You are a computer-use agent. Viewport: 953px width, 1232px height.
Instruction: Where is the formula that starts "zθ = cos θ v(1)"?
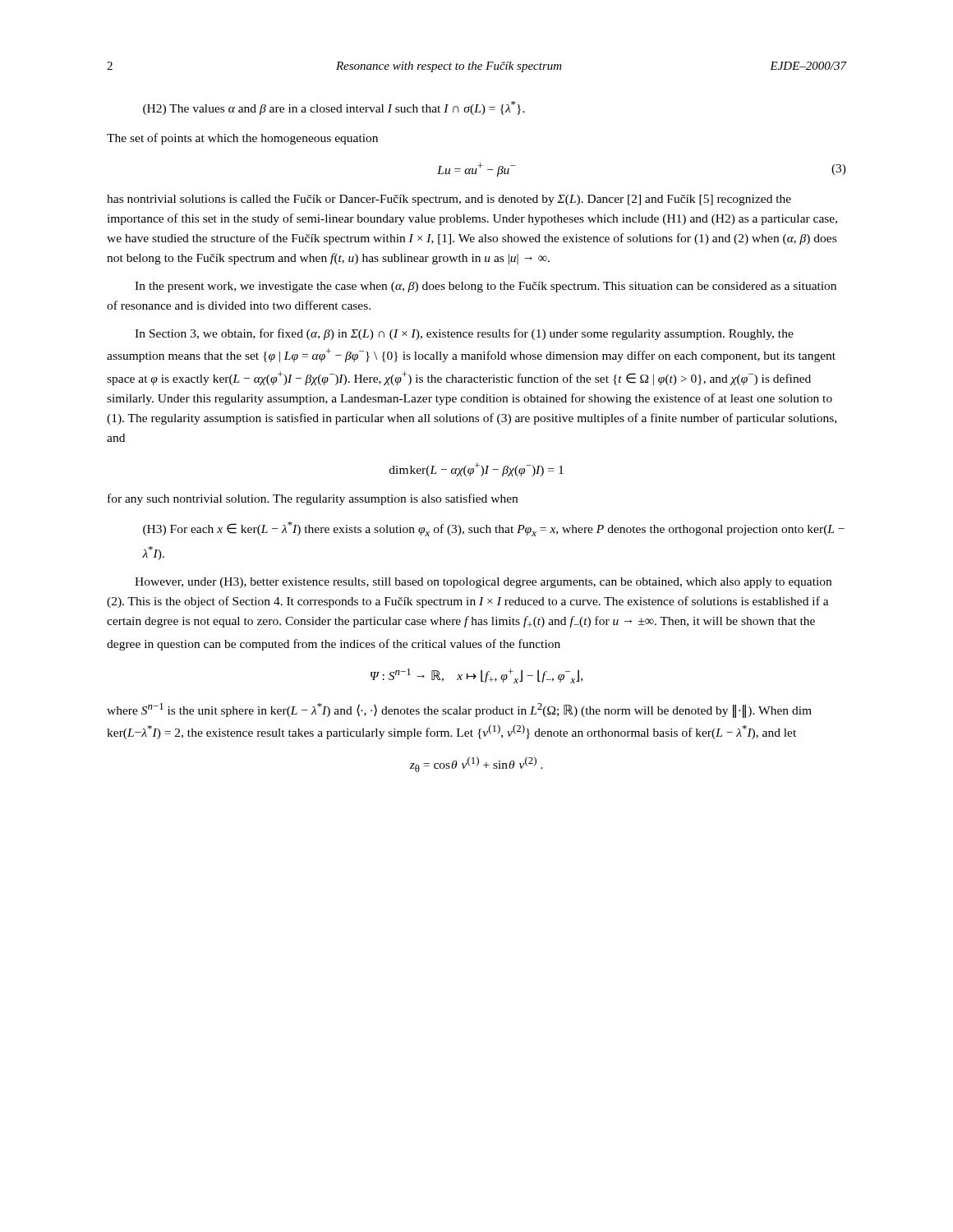476,765
